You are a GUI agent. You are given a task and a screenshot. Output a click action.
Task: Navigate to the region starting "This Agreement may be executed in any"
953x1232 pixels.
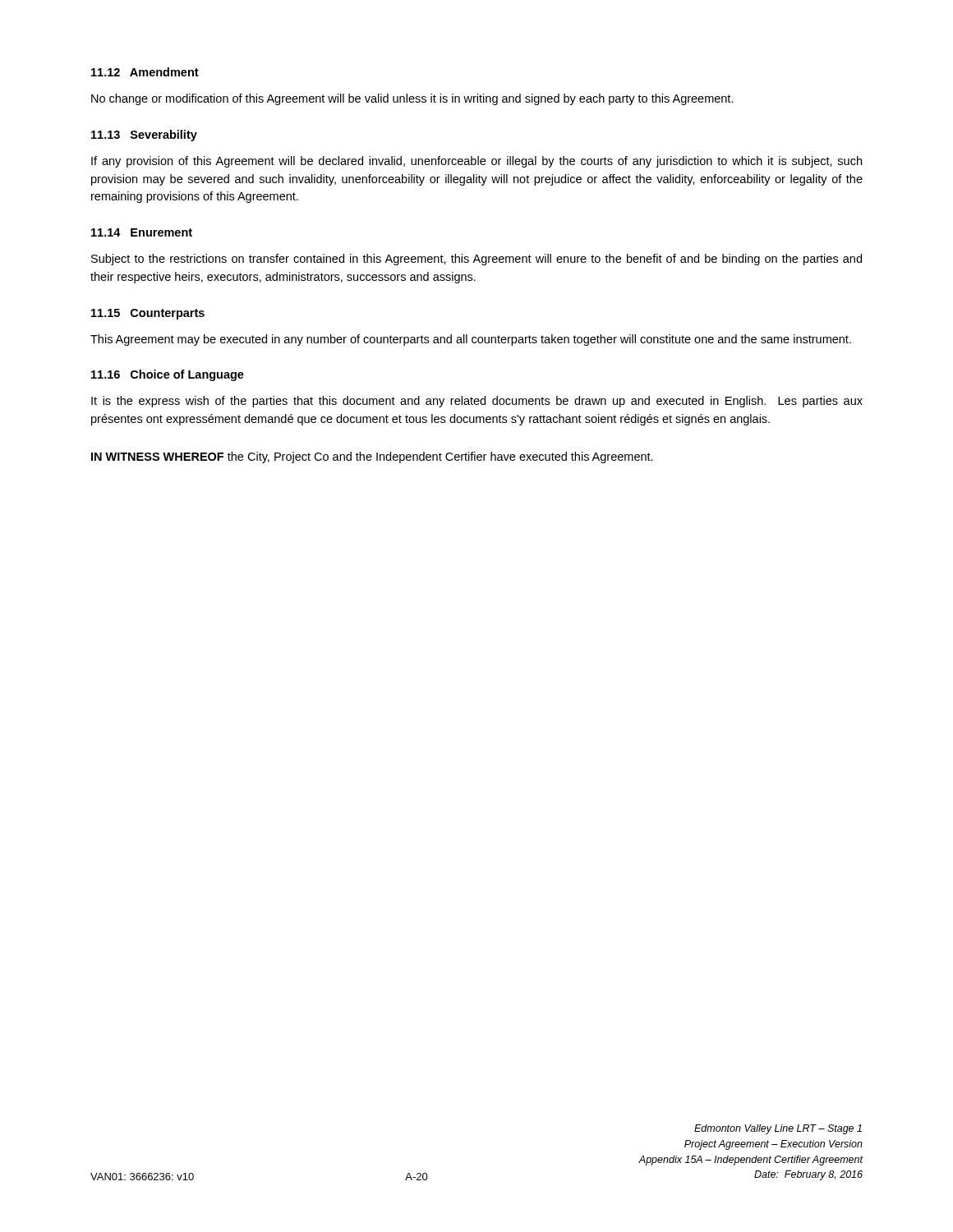click(x=471, y=339)
